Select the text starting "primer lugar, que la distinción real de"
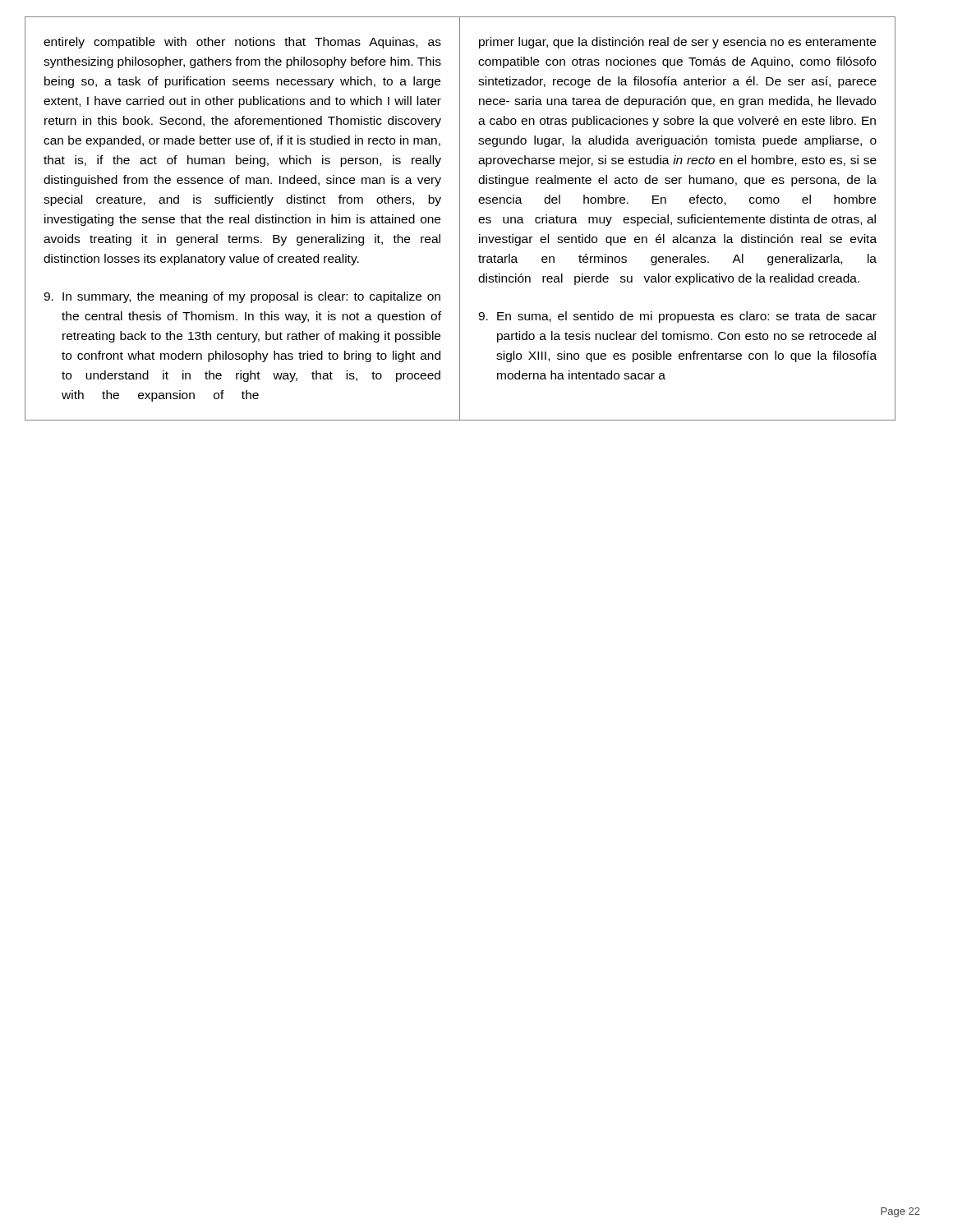 (677, 160)
